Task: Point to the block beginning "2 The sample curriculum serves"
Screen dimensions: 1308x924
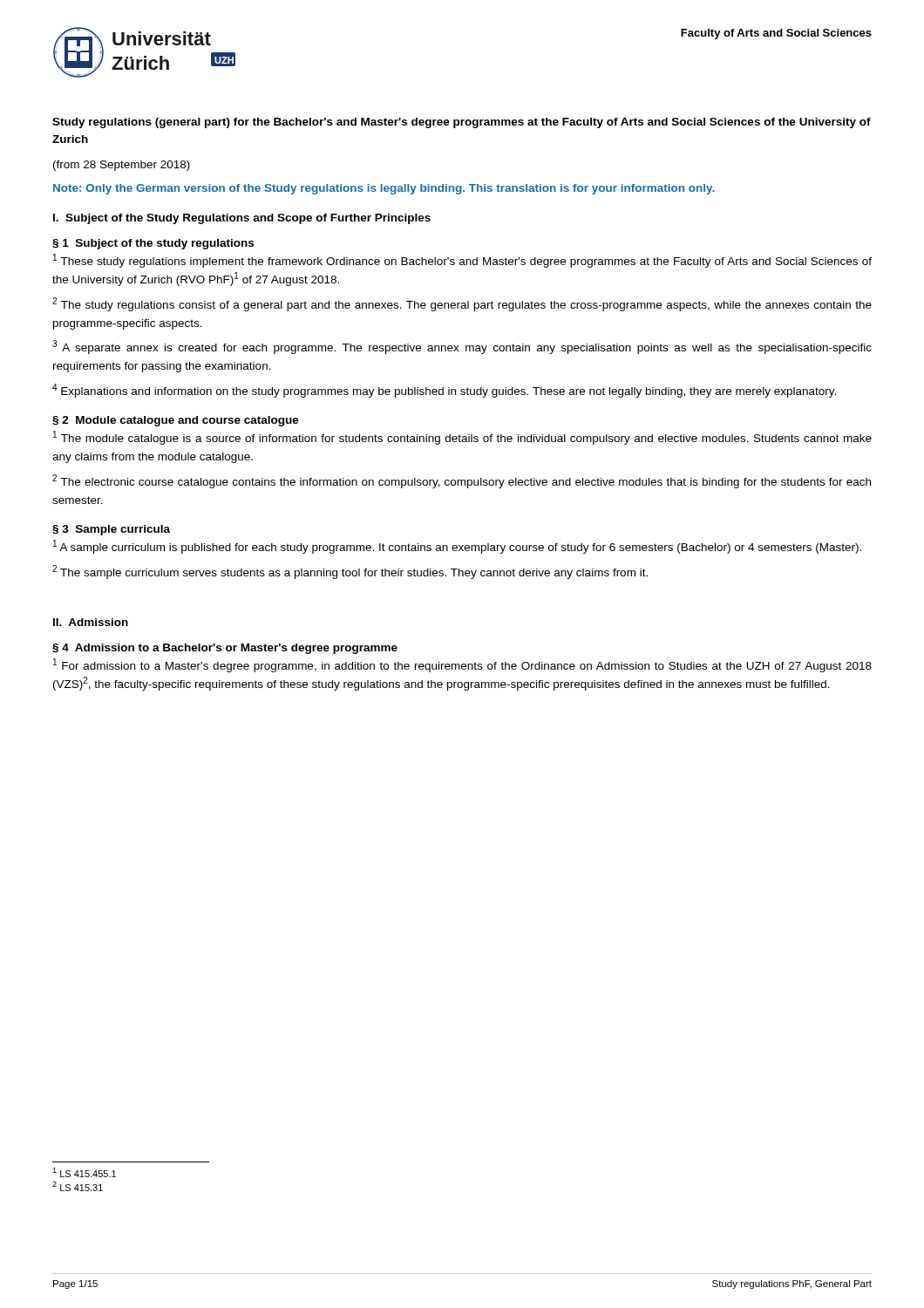Action: pos(350,571)
